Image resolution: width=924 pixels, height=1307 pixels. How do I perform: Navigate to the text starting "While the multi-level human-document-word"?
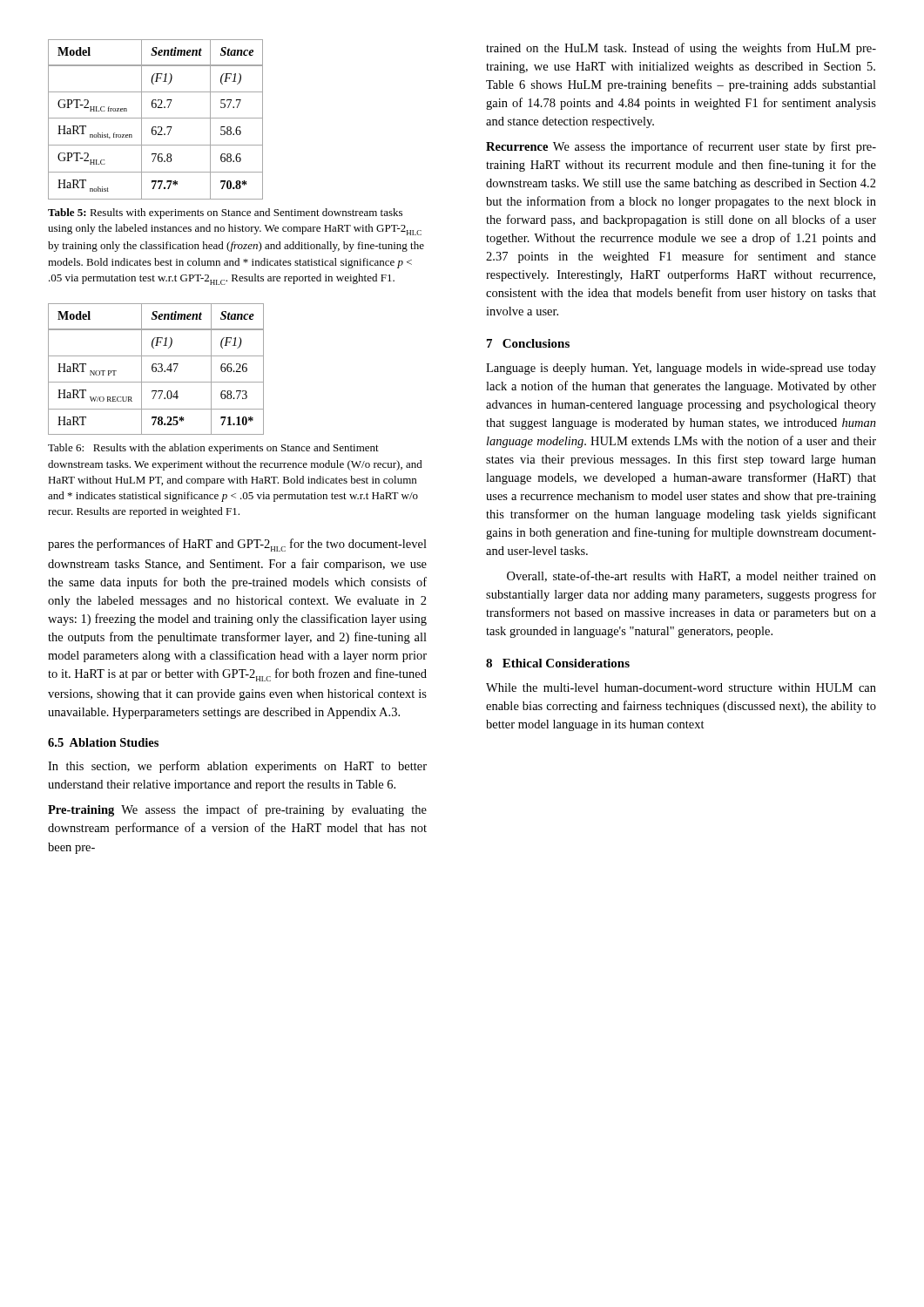pos(681,706)
